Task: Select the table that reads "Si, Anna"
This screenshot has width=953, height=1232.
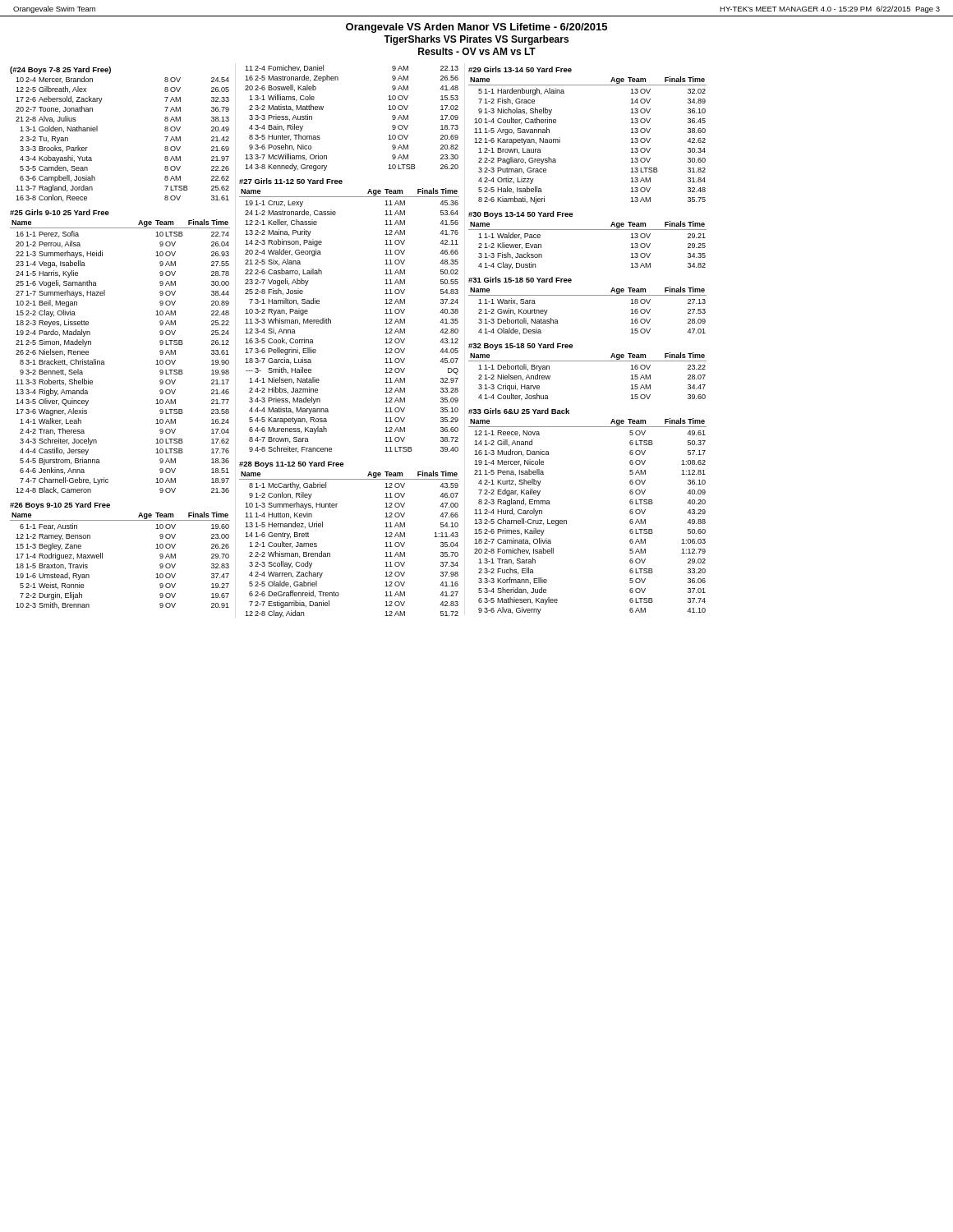Action: click(x=349, y=326)
